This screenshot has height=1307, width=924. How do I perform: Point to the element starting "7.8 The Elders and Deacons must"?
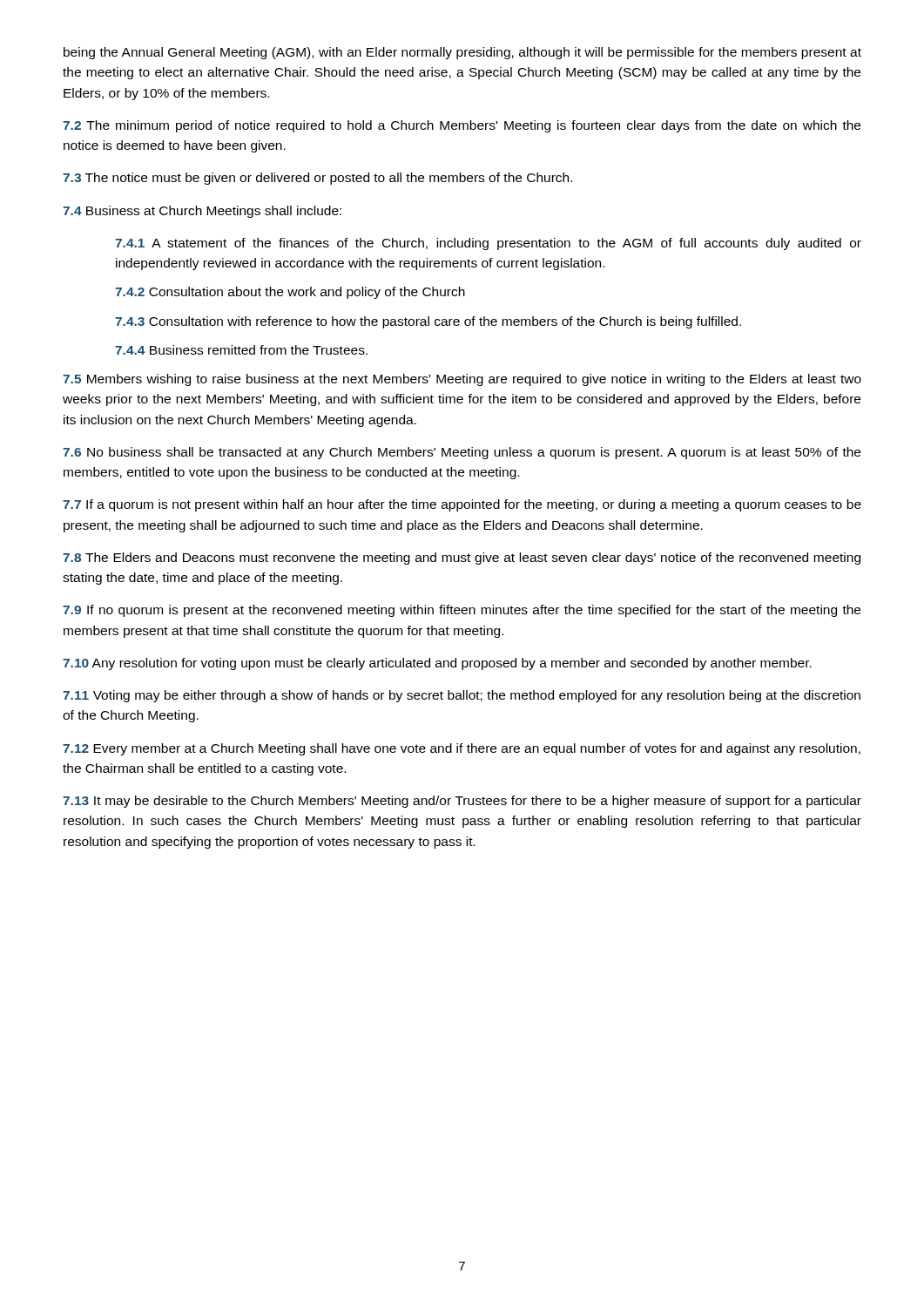pos(462,567)
